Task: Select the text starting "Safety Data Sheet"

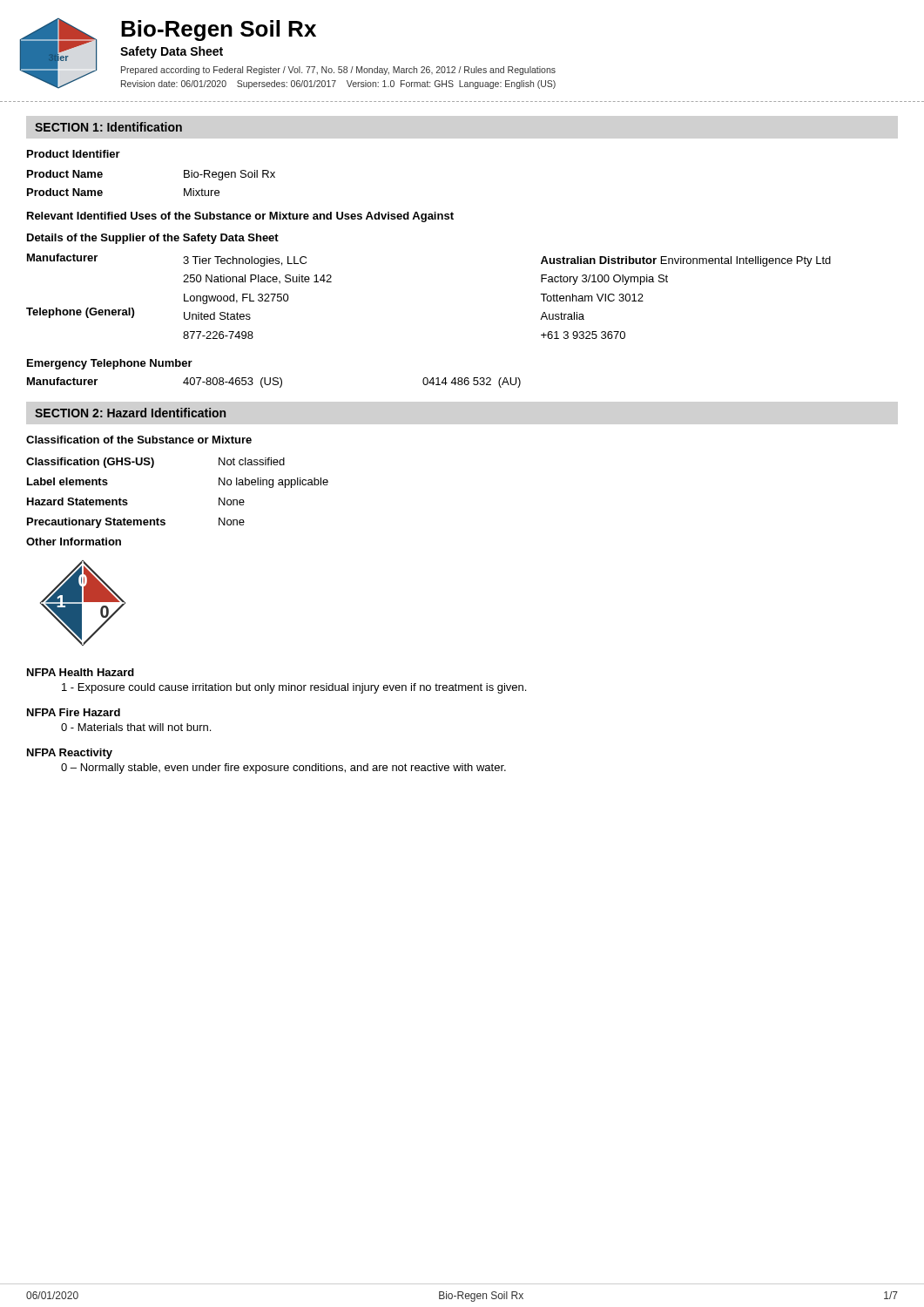Action: [x=172, y=51]
